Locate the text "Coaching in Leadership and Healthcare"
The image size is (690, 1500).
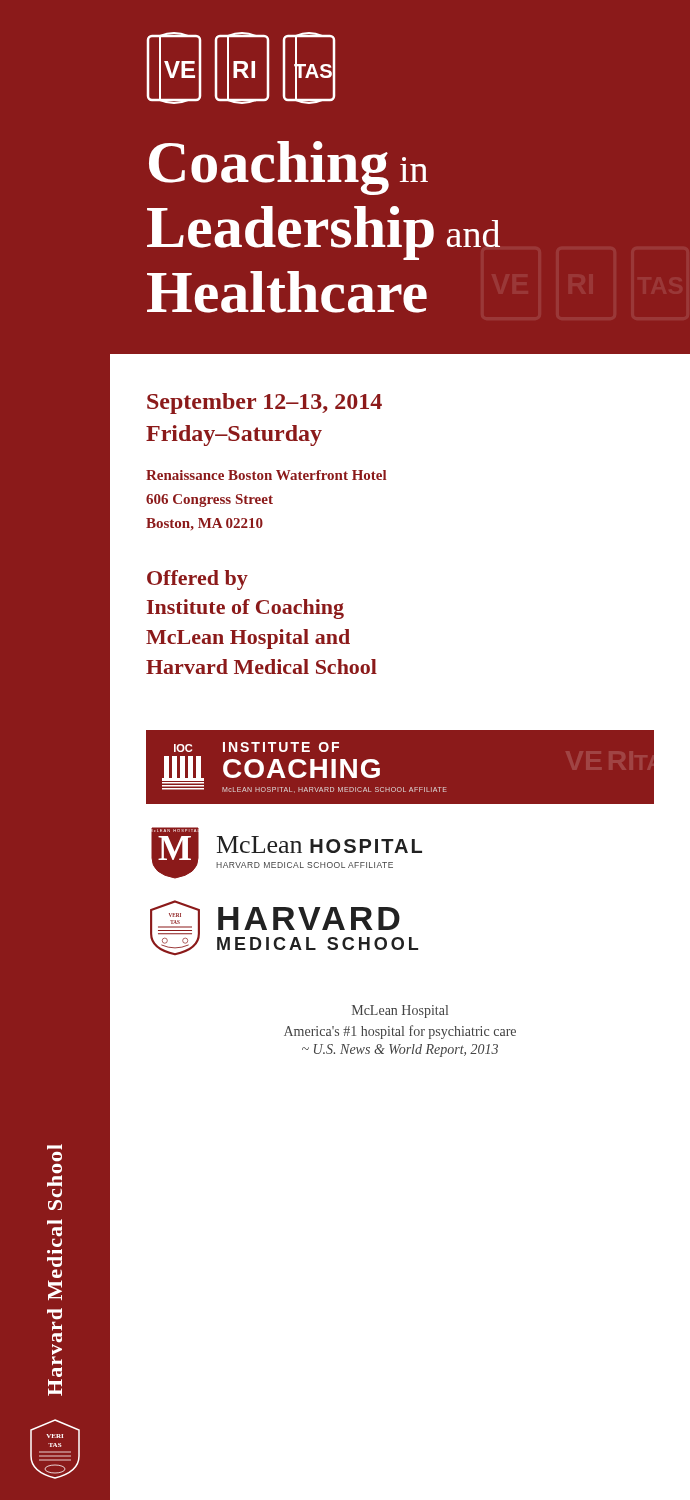tap(400, 227)
